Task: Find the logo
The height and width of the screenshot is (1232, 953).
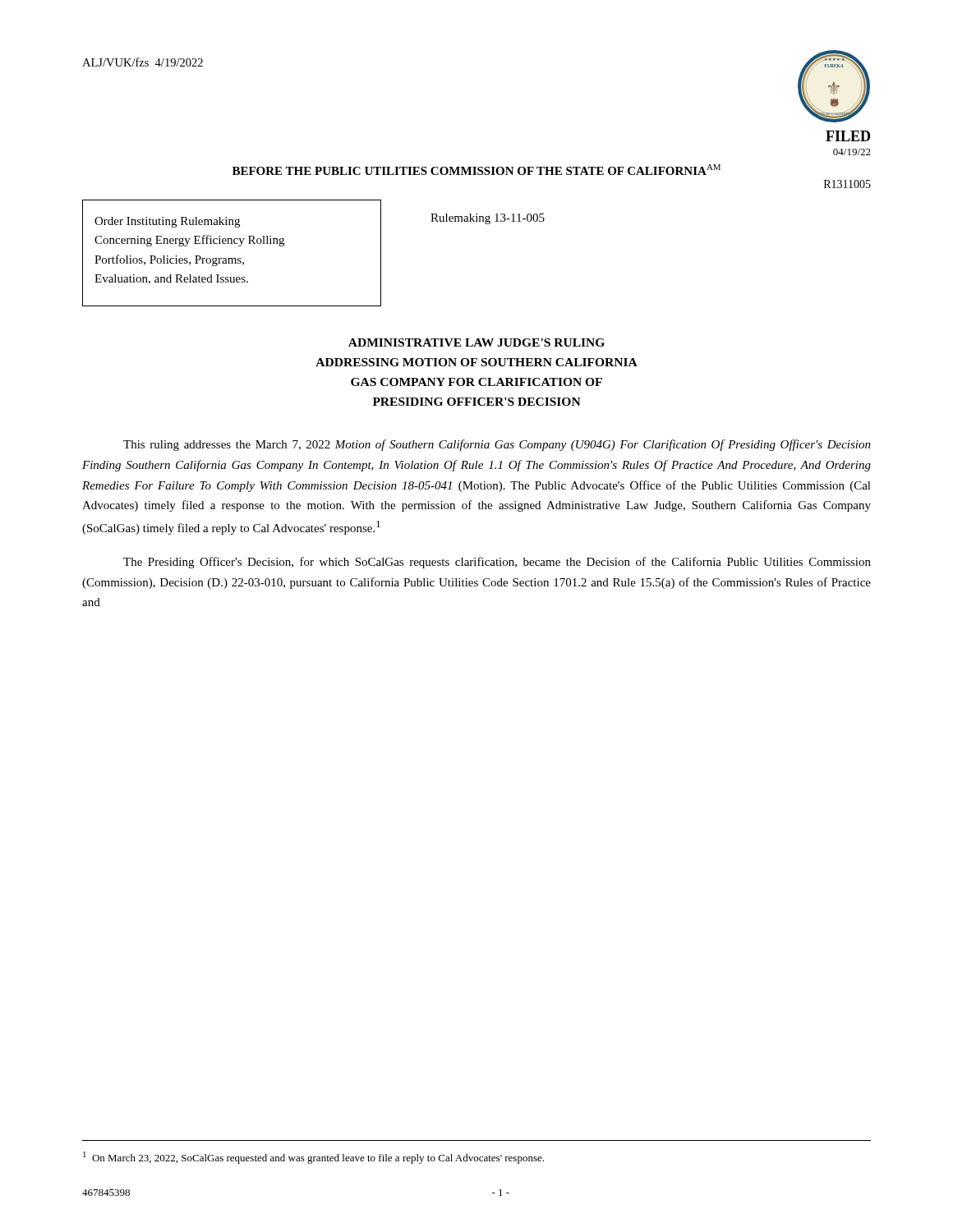Action: tap(834, 88)
